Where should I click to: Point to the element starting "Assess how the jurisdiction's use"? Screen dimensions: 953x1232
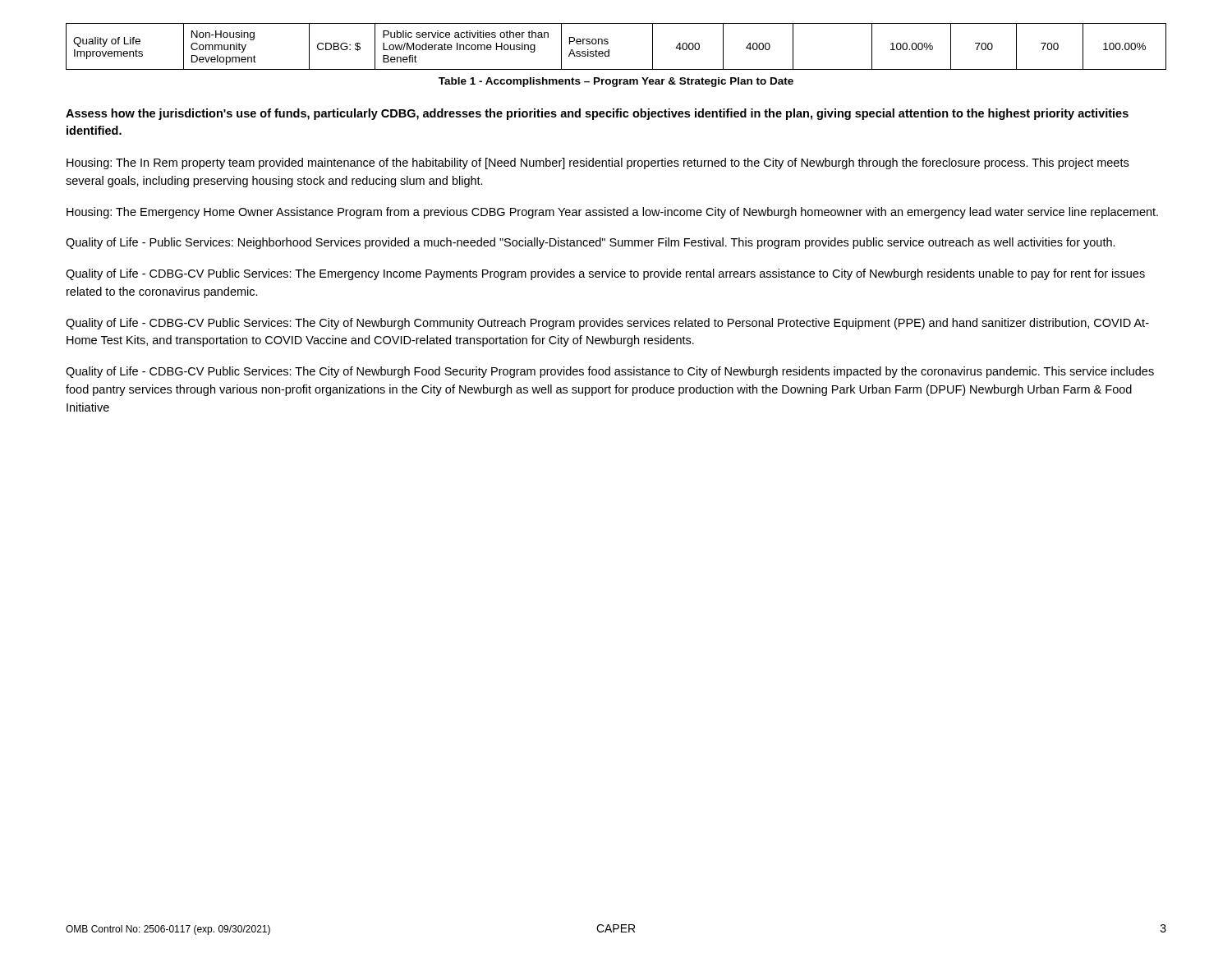(597, 122)
